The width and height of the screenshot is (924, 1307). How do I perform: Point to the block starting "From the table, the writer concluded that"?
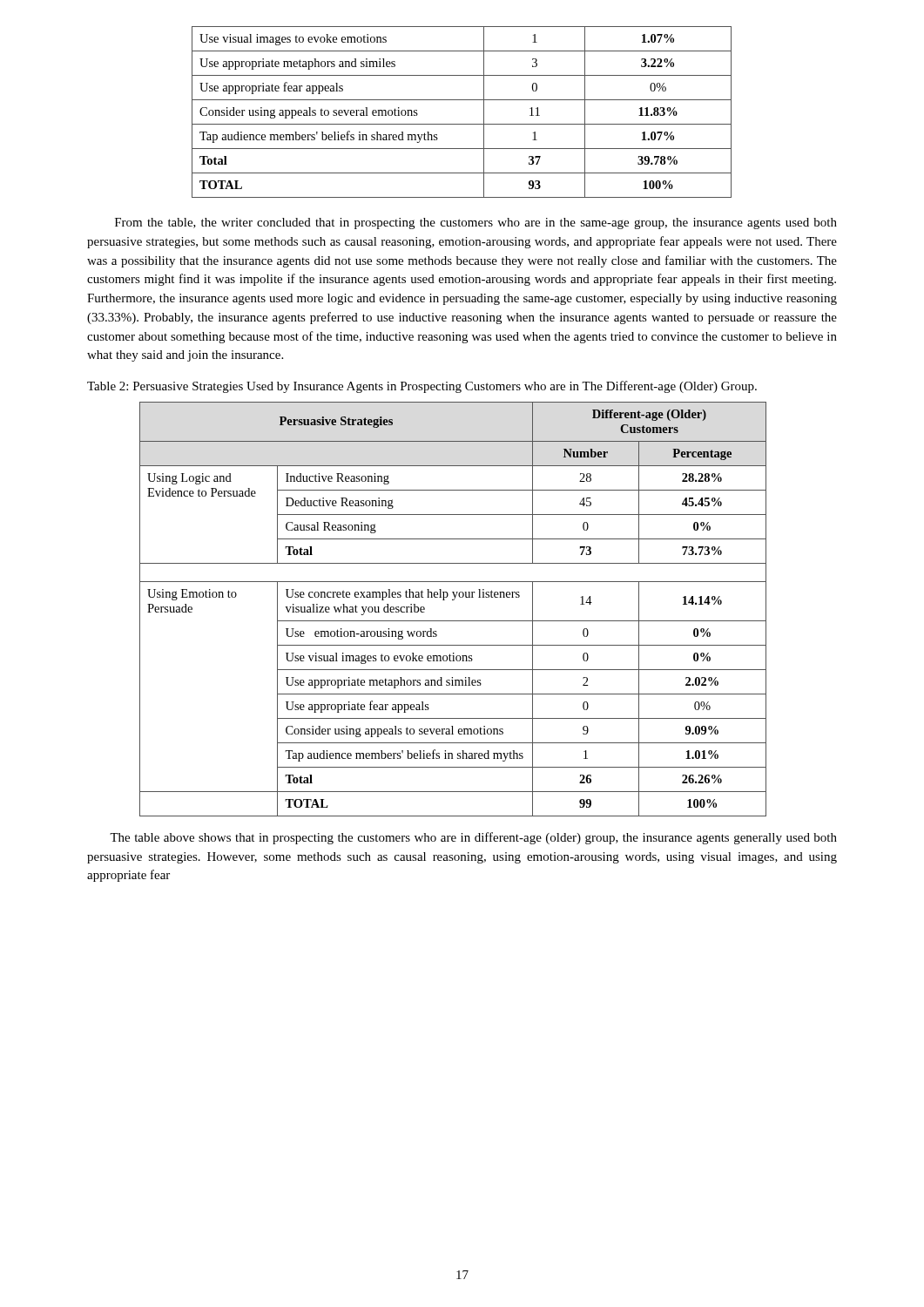coord(462,289)
